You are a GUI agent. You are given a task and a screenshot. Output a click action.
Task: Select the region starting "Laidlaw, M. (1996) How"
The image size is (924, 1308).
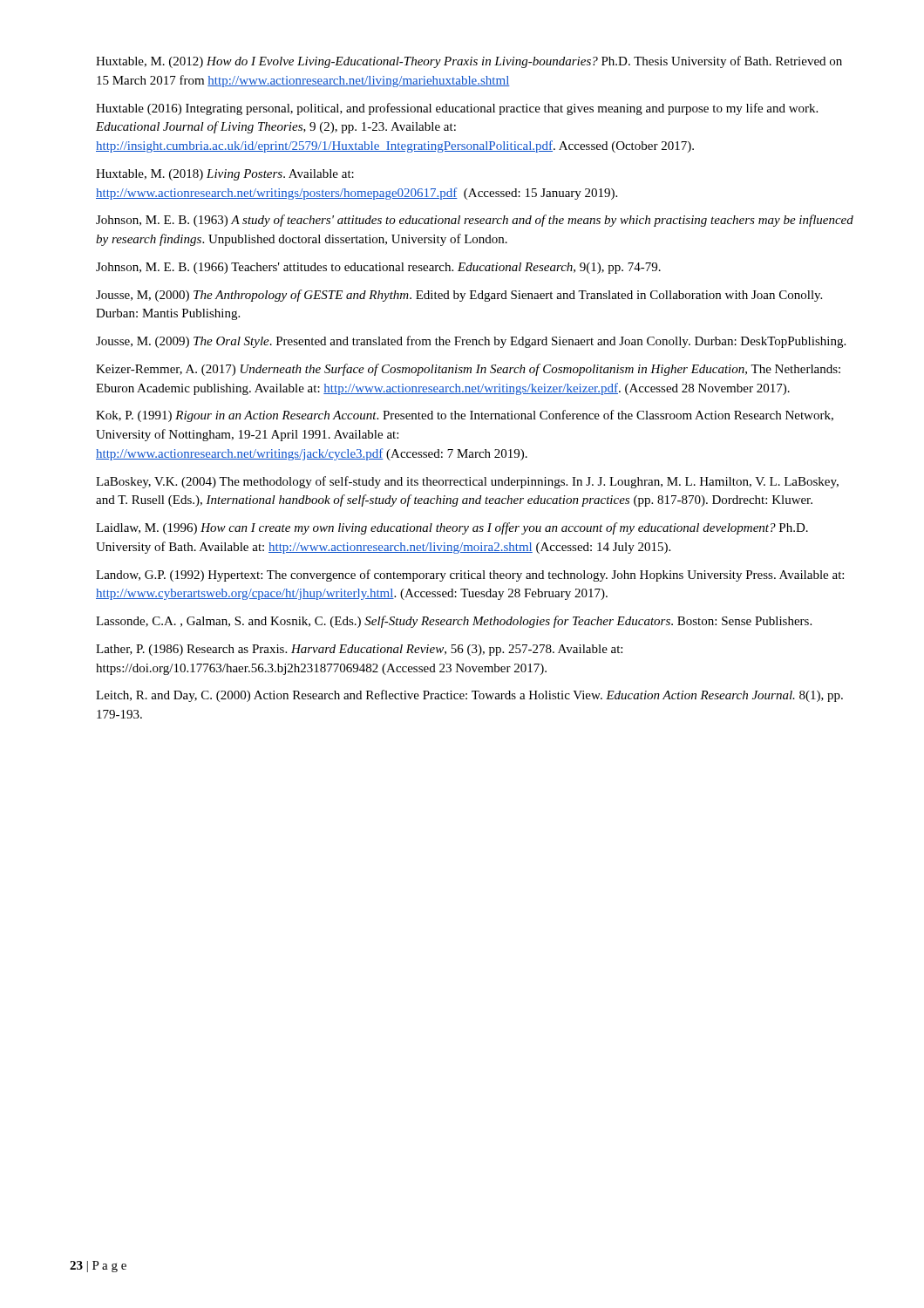coord(462,538)
